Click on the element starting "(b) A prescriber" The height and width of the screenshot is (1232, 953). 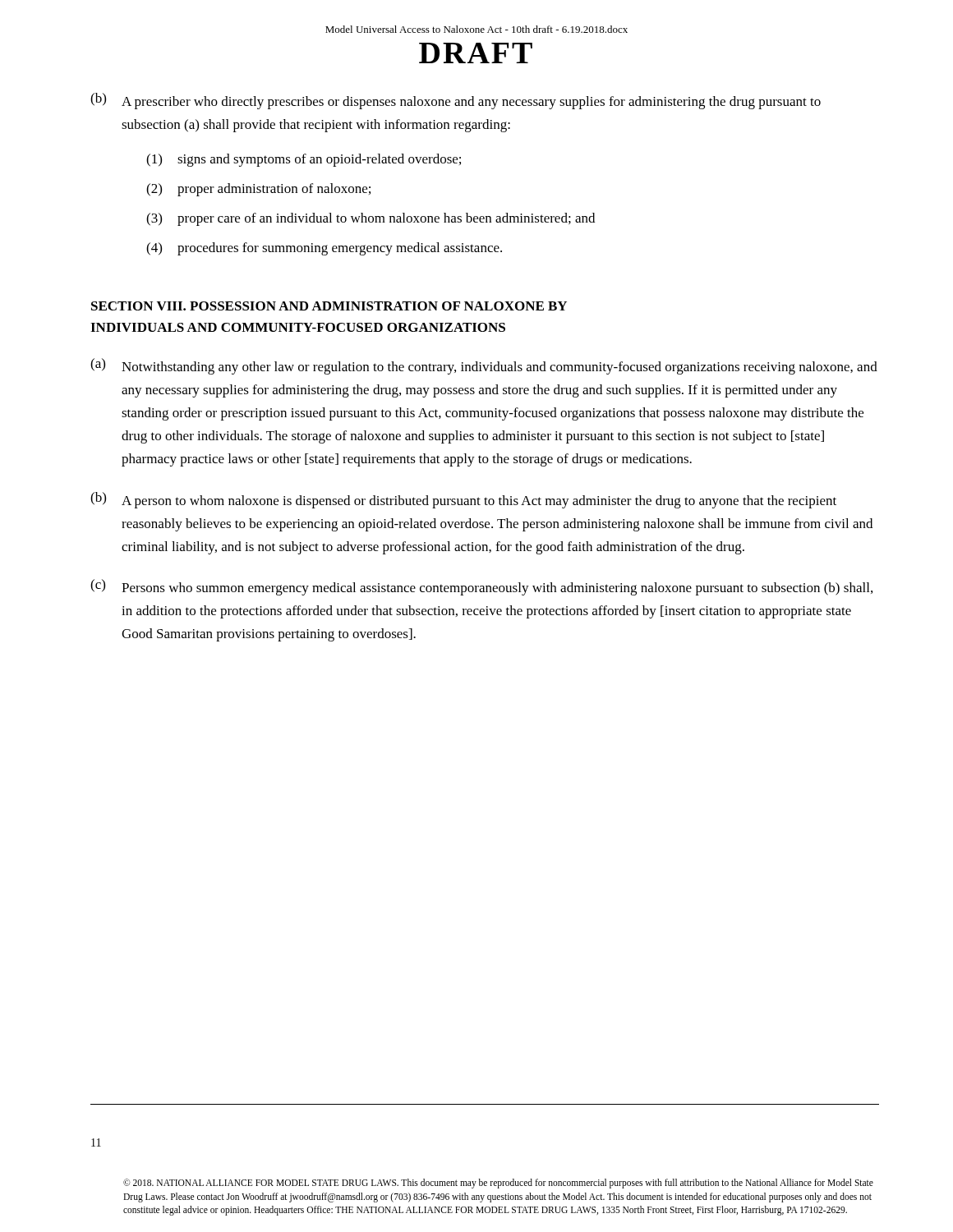[x=456, y=101]
